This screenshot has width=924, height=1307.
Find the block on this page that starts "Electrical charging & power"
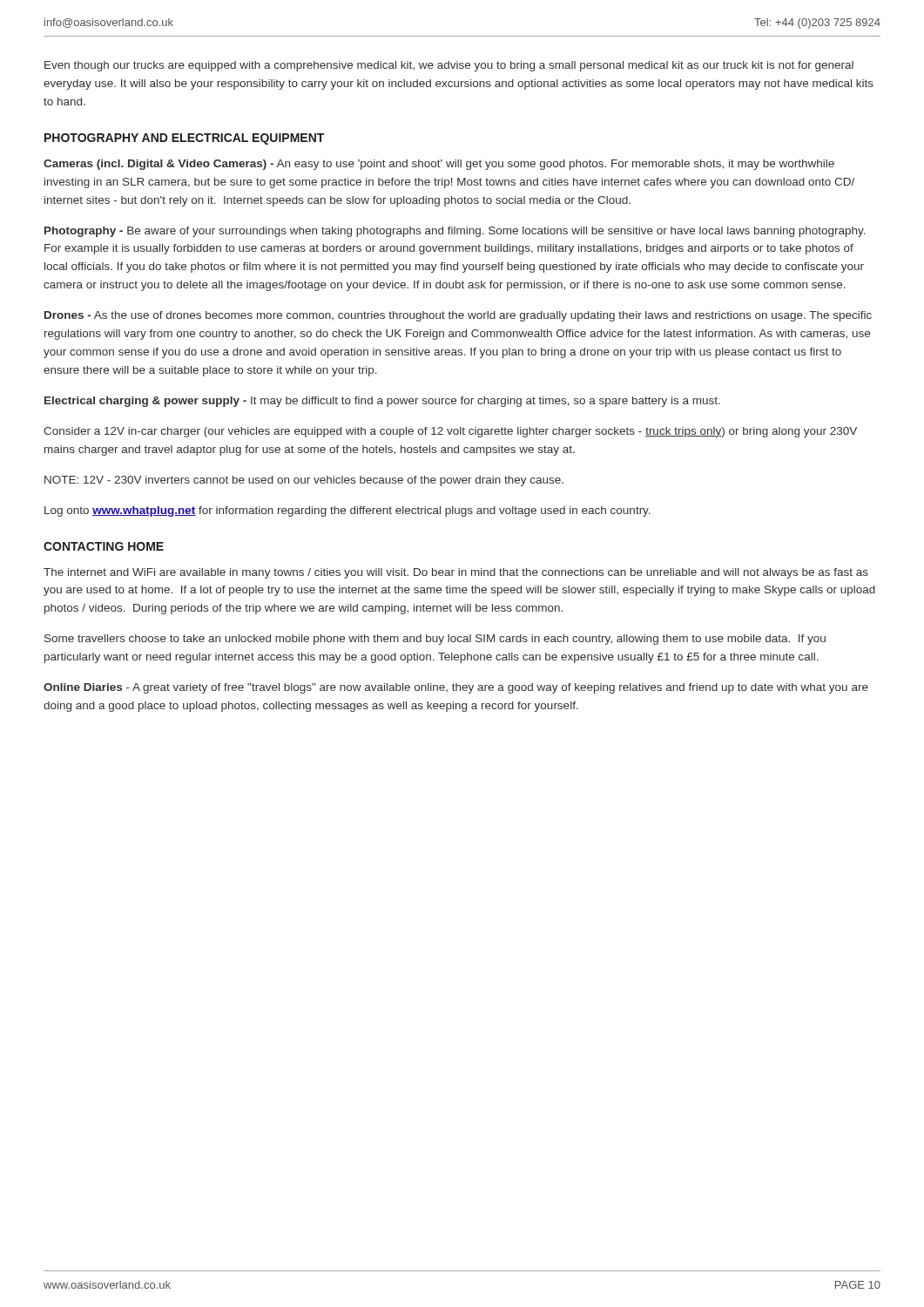coord(382,400)
